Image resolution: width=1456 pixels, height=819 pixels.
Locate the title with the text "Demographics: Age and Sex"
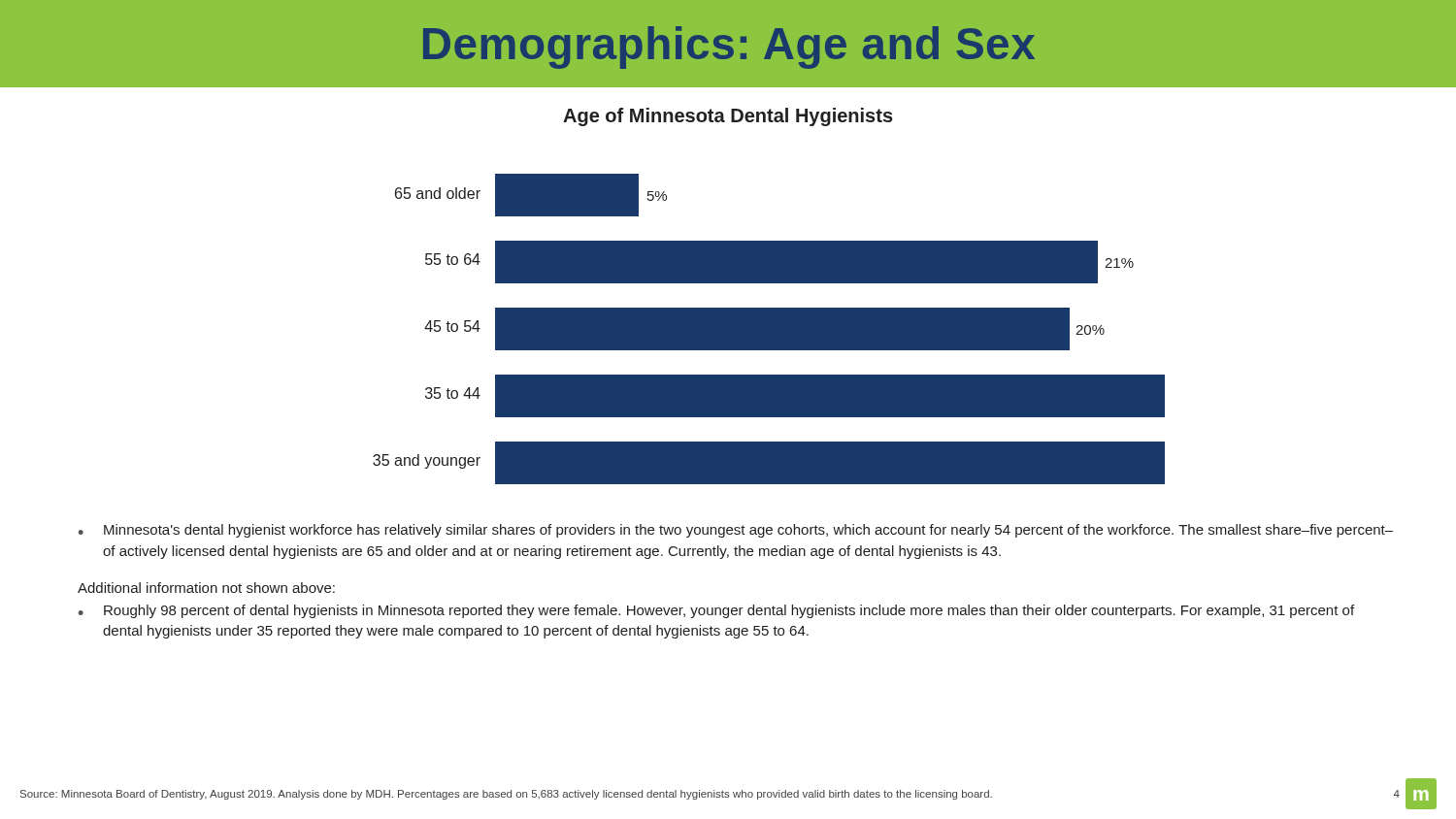[x=728, y=44]
